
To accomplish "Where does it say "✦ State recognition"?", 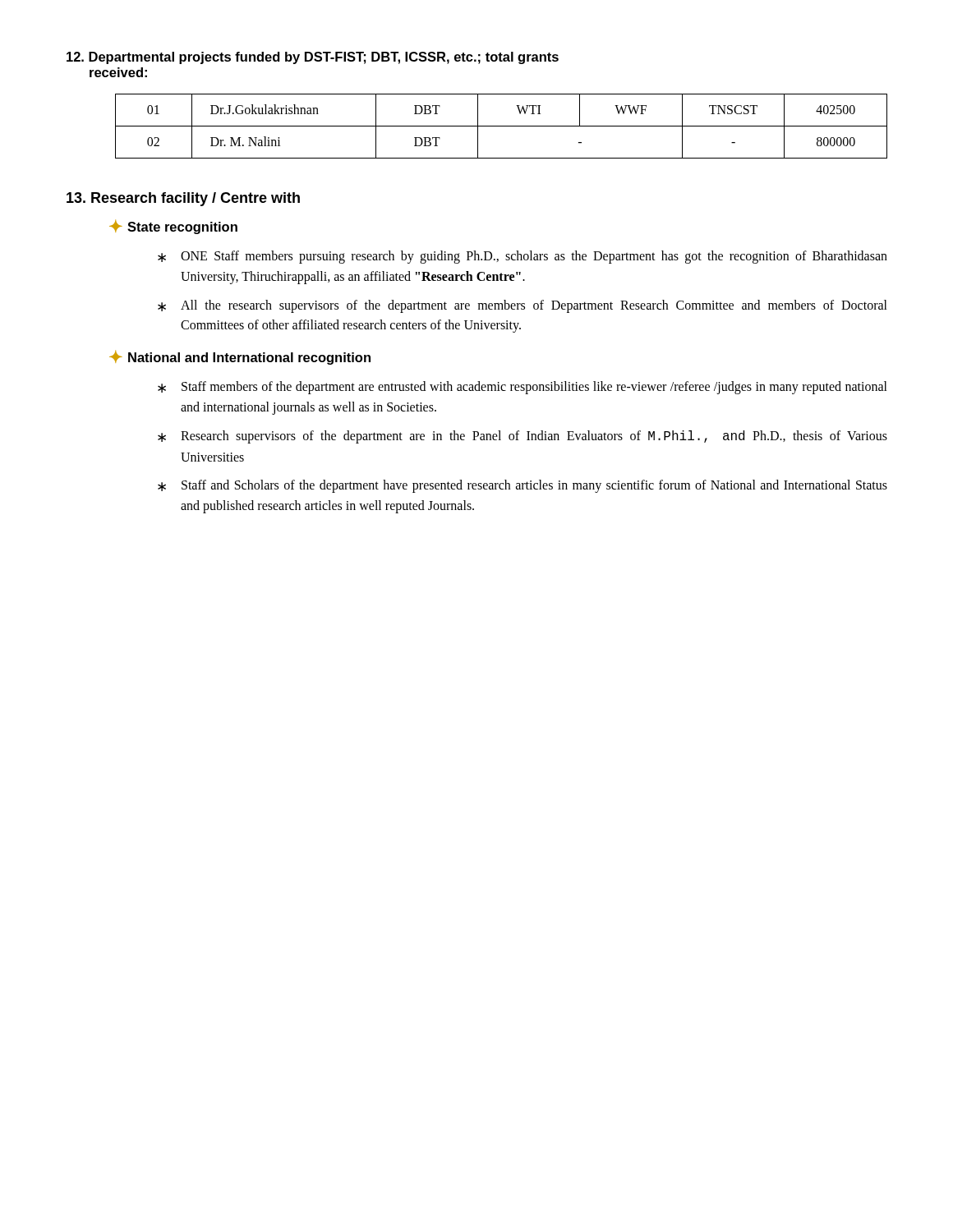I will point(173,227).
